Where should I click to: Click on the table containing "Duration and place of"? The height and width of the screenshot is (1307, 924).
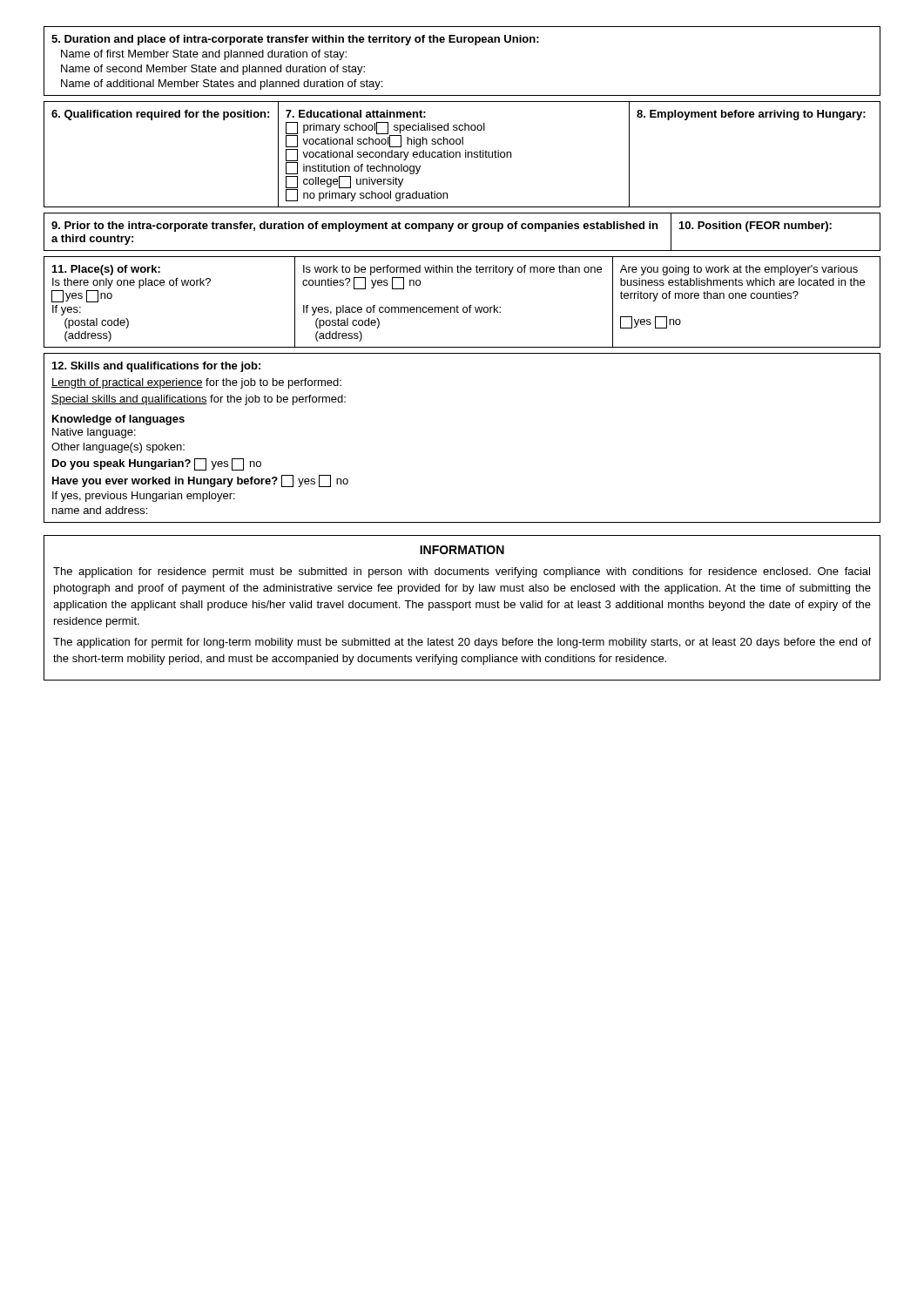click(462, 61)
